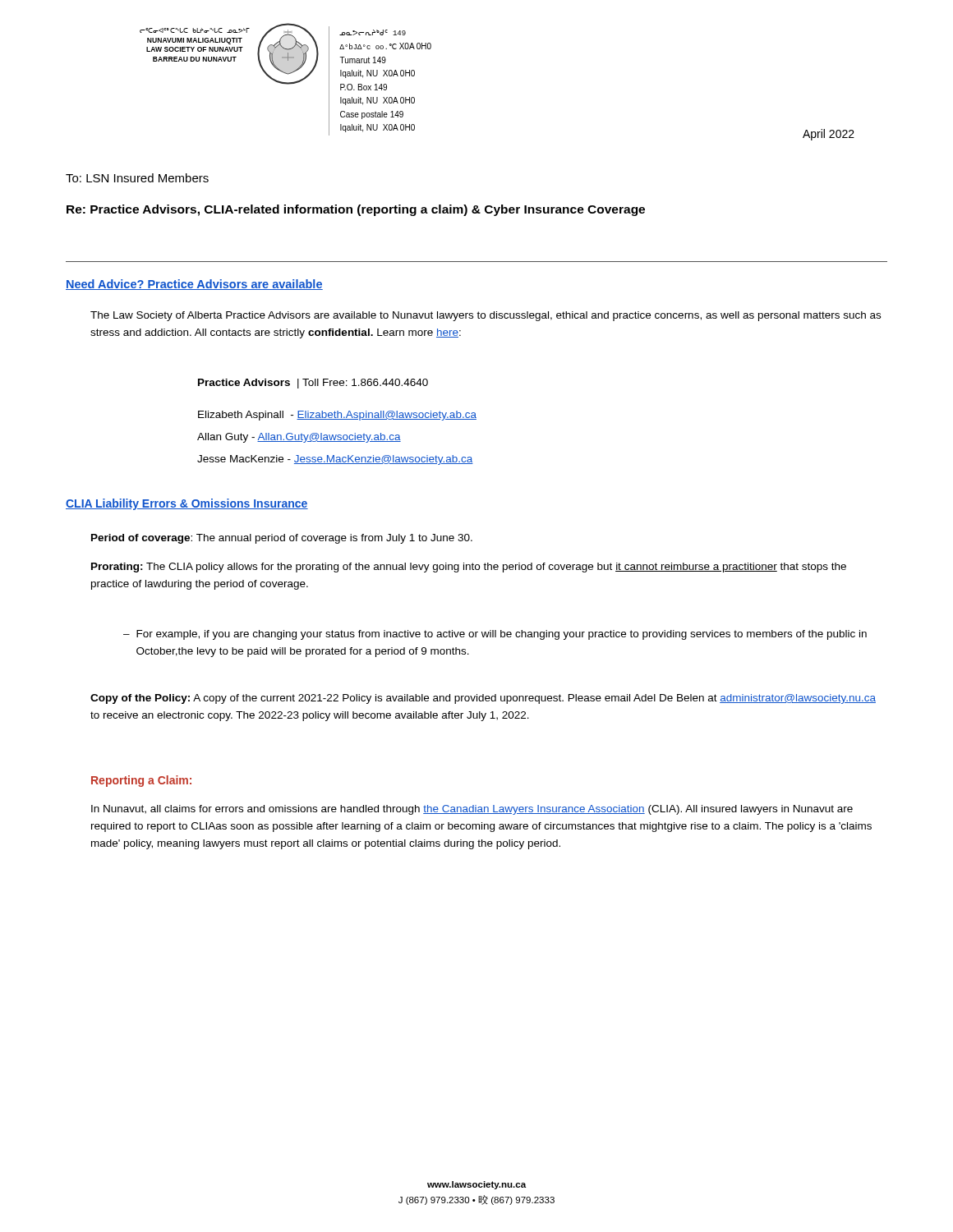Find the passage starting "Copy of the Policy: A copy of"
Screen dimensions: 1232x953
click(483, 706)
